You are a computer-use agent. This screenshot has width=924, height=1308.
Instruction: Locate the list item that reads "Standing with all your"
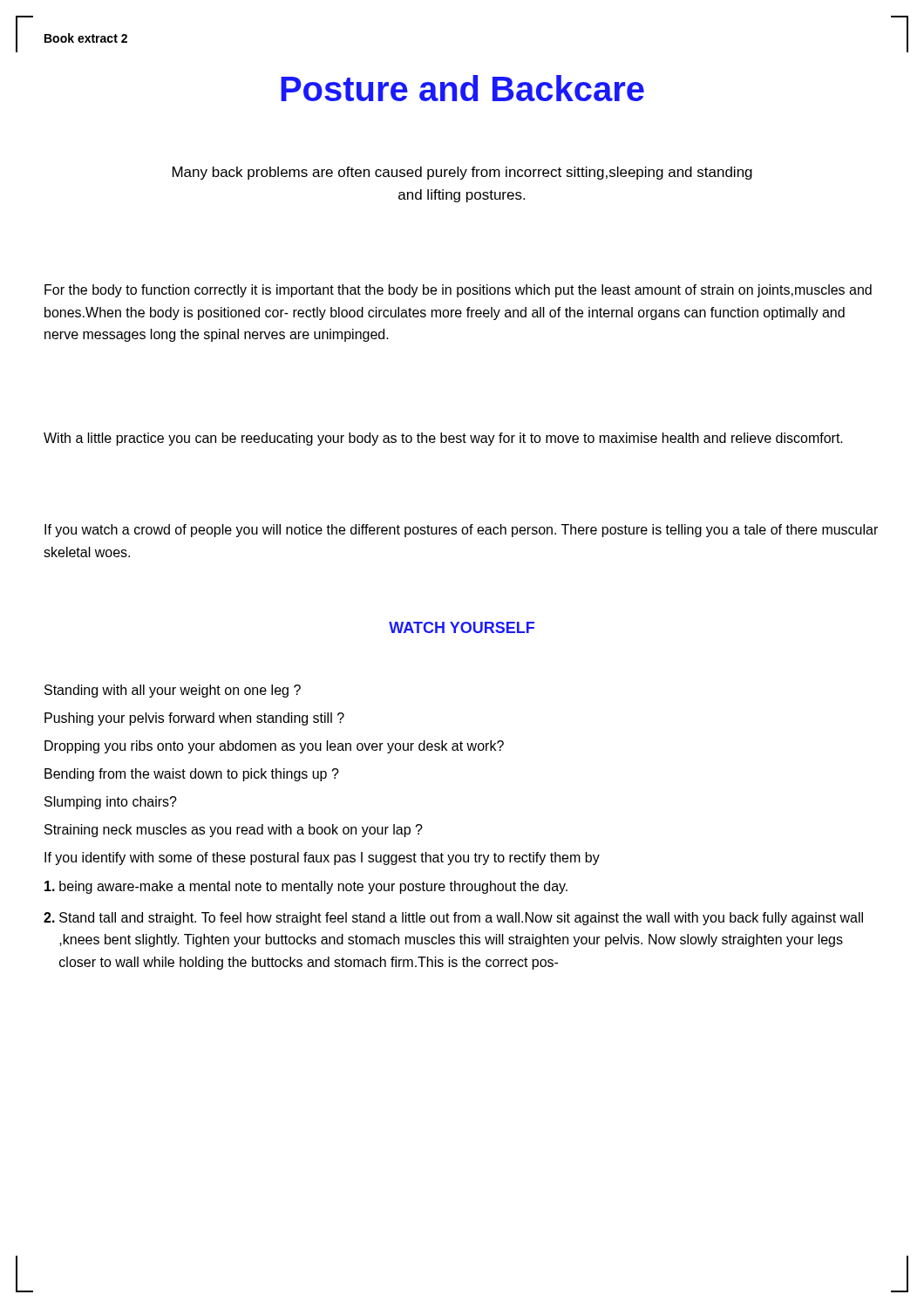click(172, 690)
